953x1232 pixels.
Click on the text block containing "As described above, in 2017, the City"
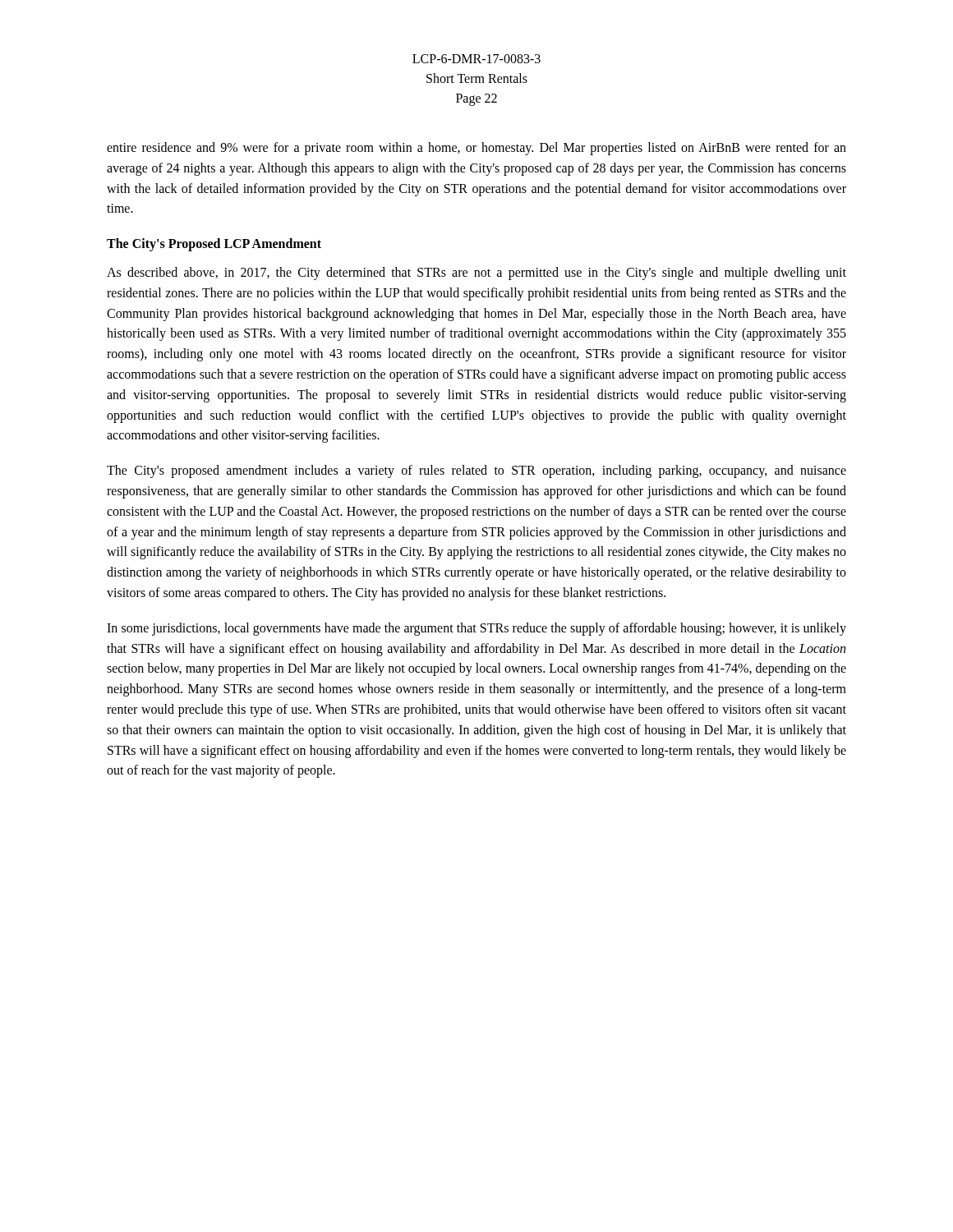pyautogui.click(x=476, y=354)
